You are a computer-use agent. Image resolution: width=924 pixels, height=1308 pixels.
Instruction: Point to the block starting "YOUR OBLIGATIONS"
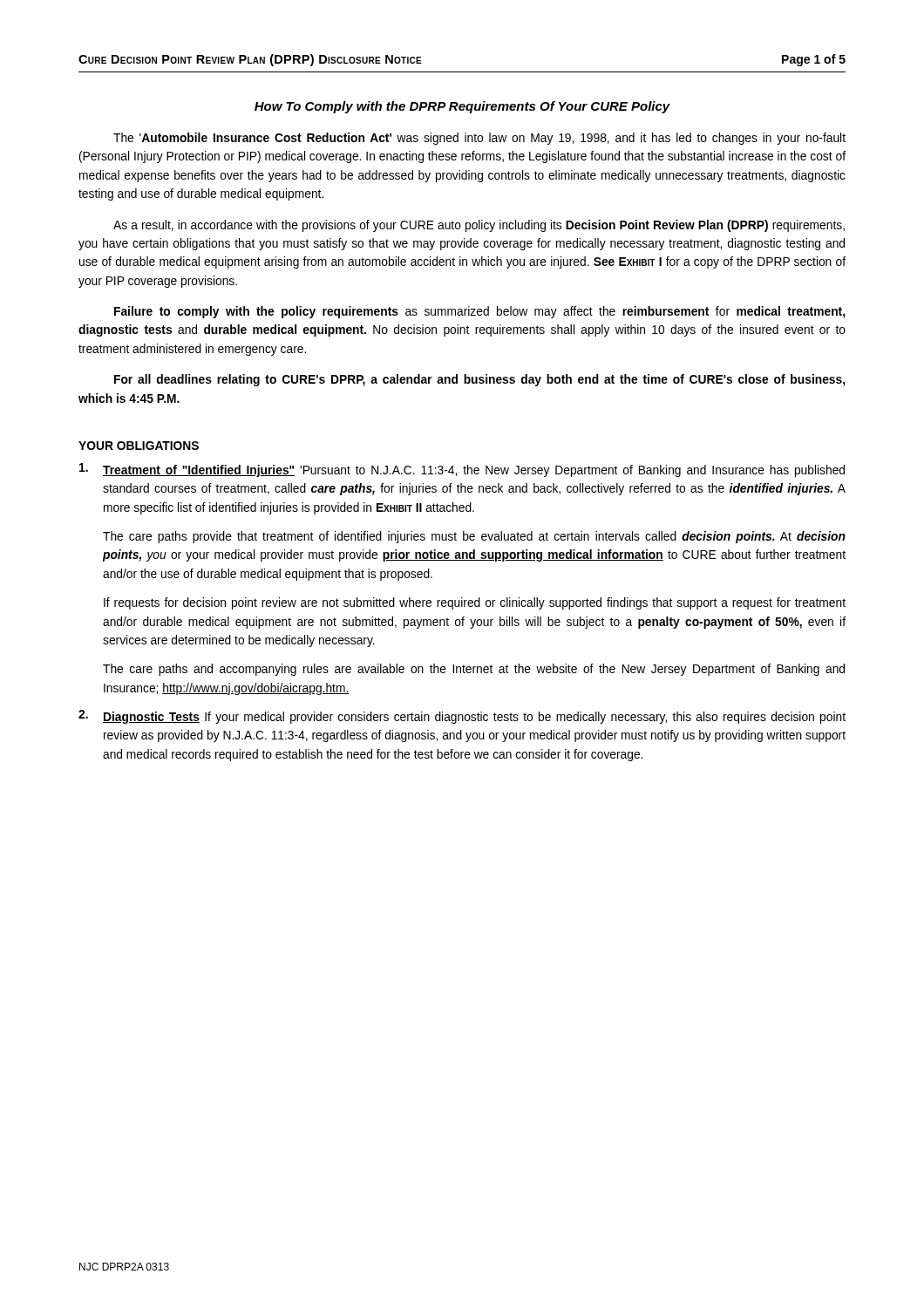[x=139, y=446]
